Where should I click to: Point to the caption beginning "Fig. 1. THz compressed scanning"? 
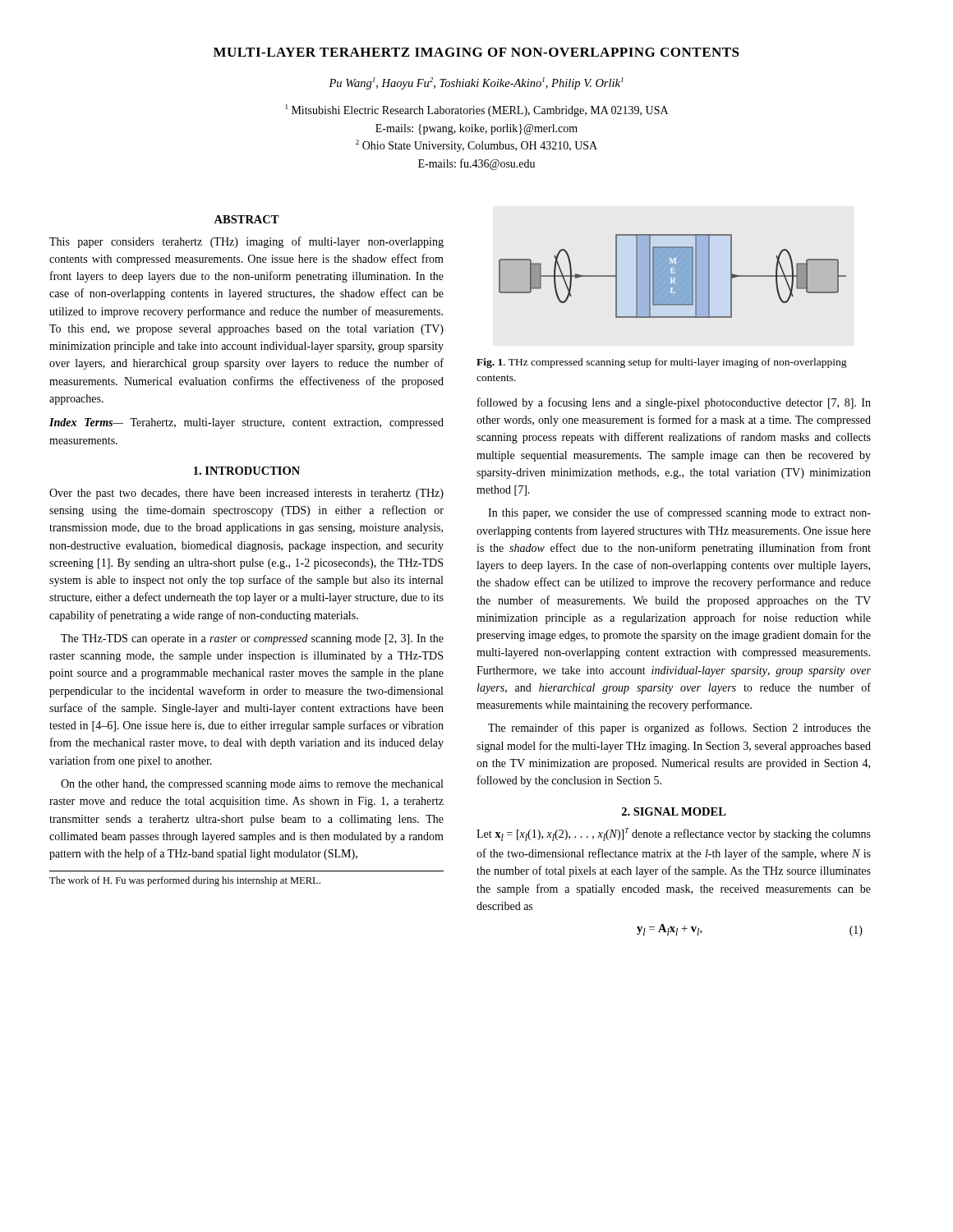[662, 369]
